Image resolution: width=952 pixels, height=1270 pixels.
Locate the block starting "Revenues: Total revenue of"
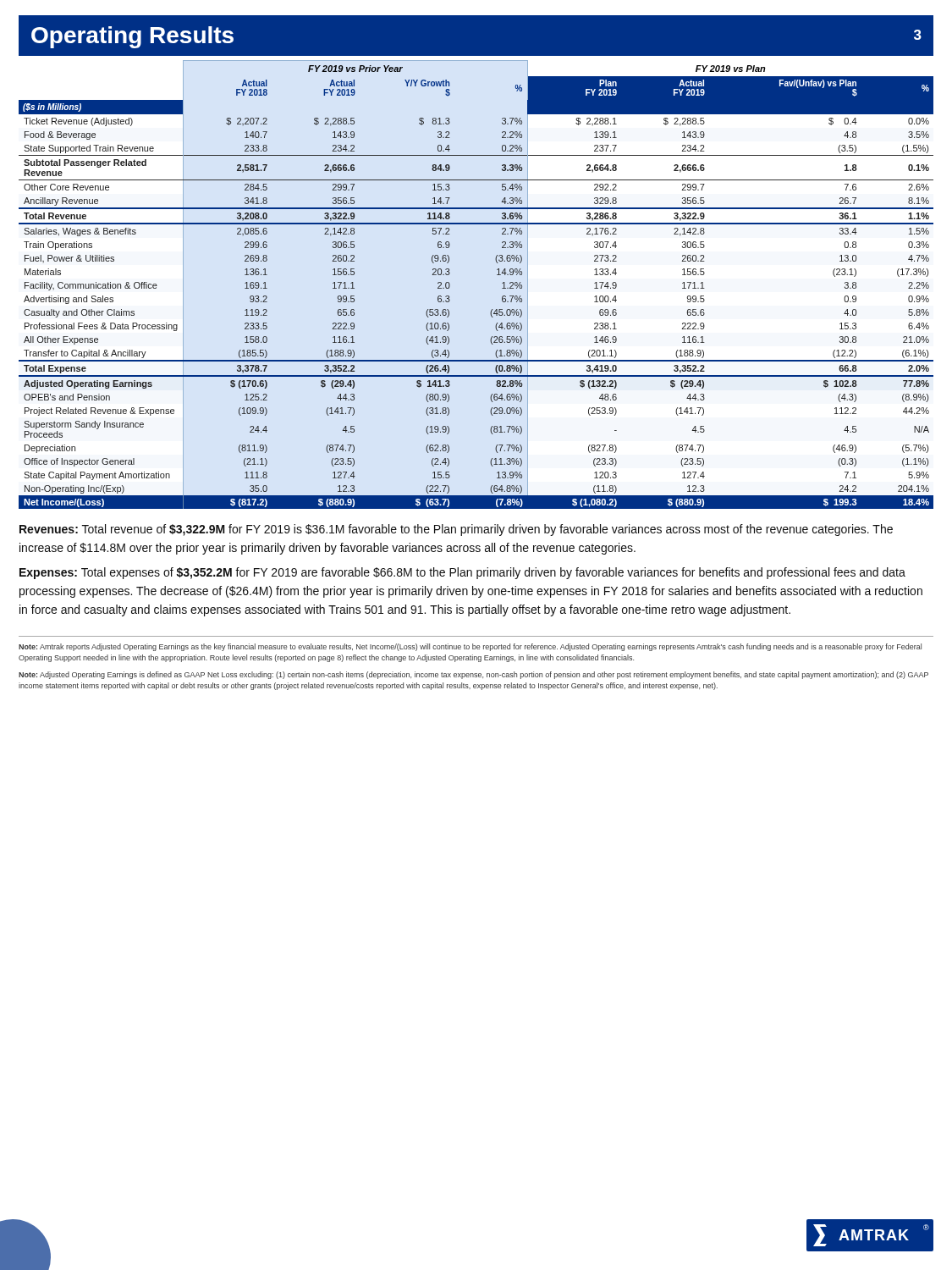click(476, 539)
